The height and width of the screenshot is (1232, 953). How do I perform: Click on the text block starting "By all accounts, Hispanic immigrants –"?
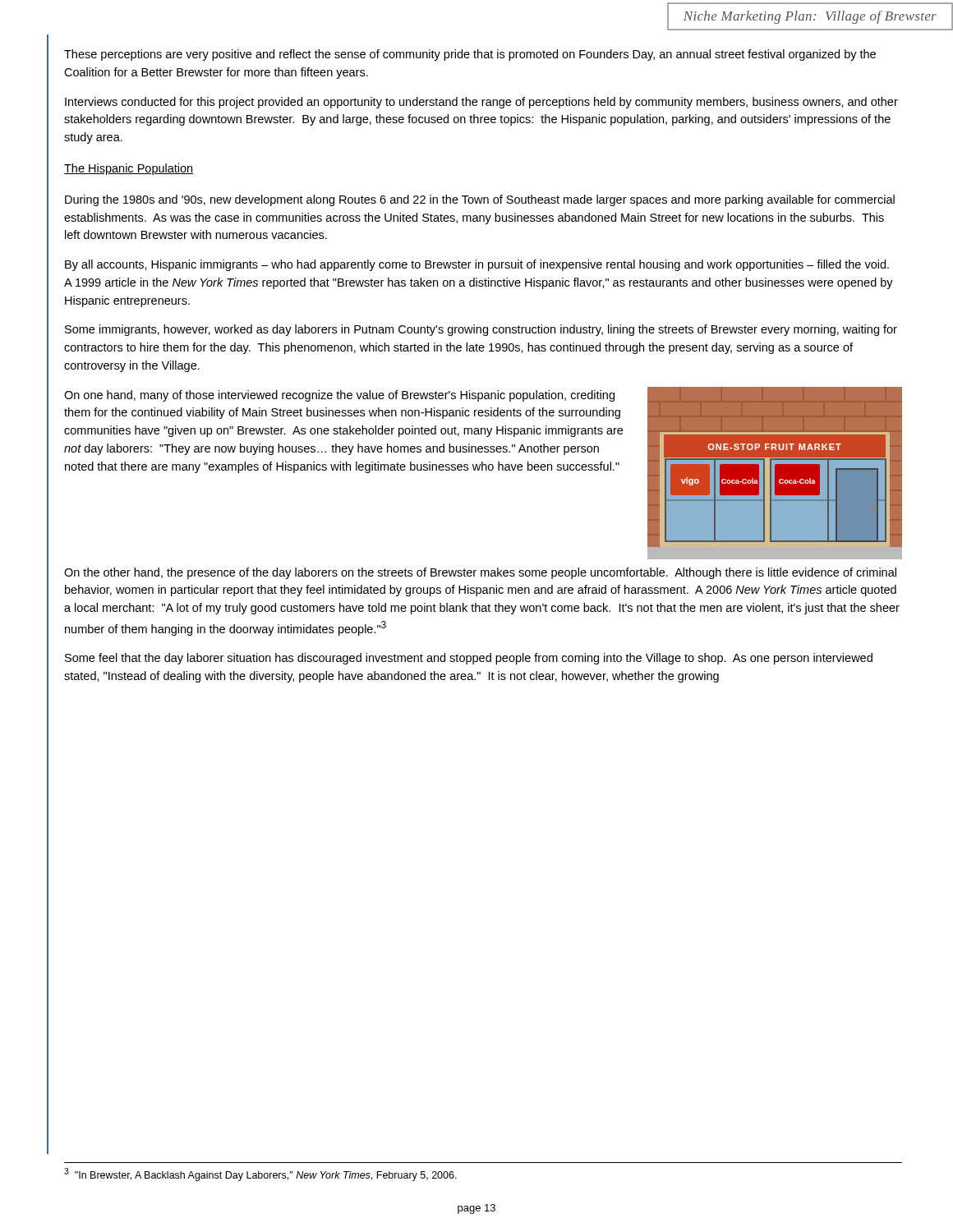coord(479,282)
